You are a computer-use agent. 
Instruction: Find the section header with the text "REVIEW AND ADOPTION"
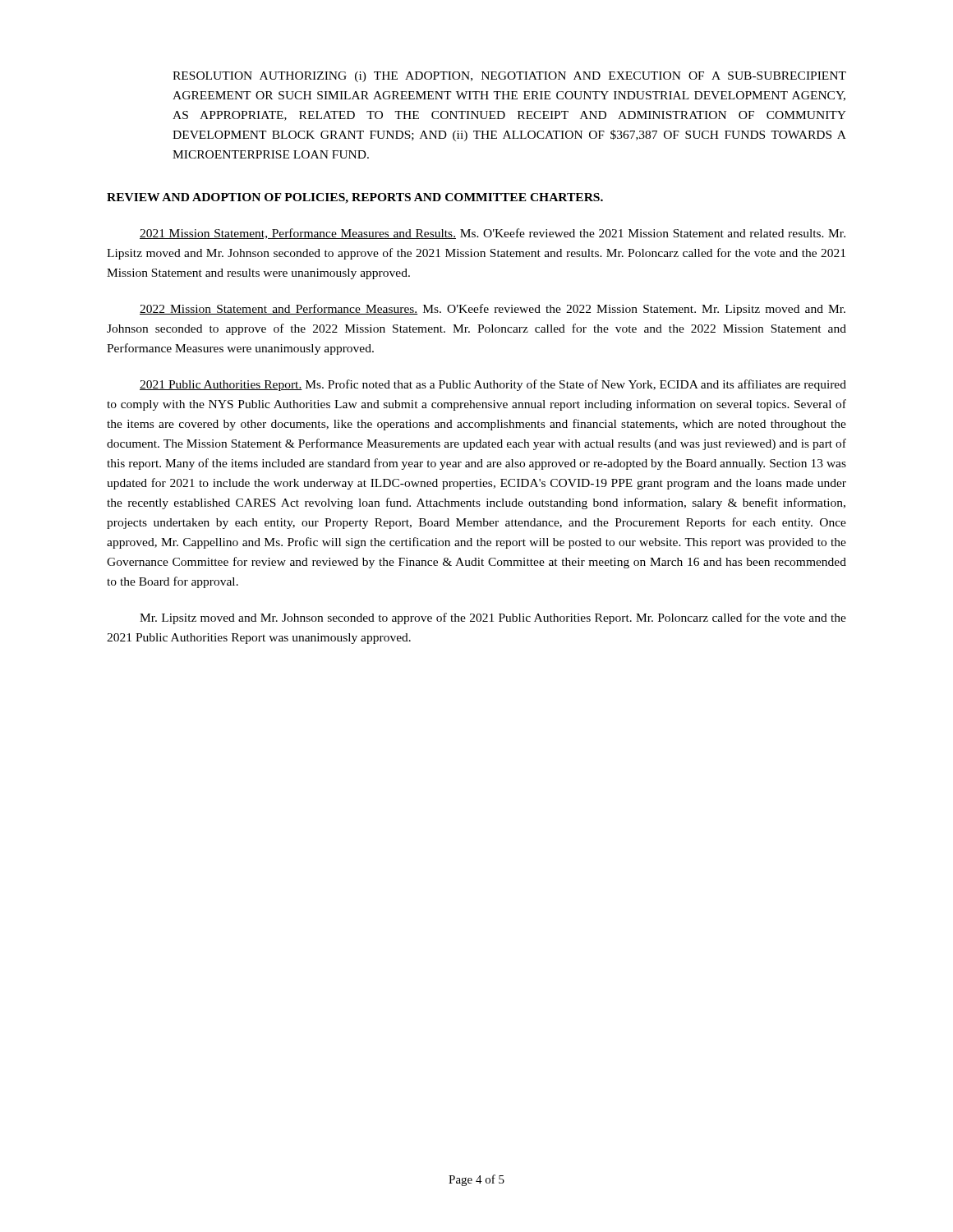[355, 197]
